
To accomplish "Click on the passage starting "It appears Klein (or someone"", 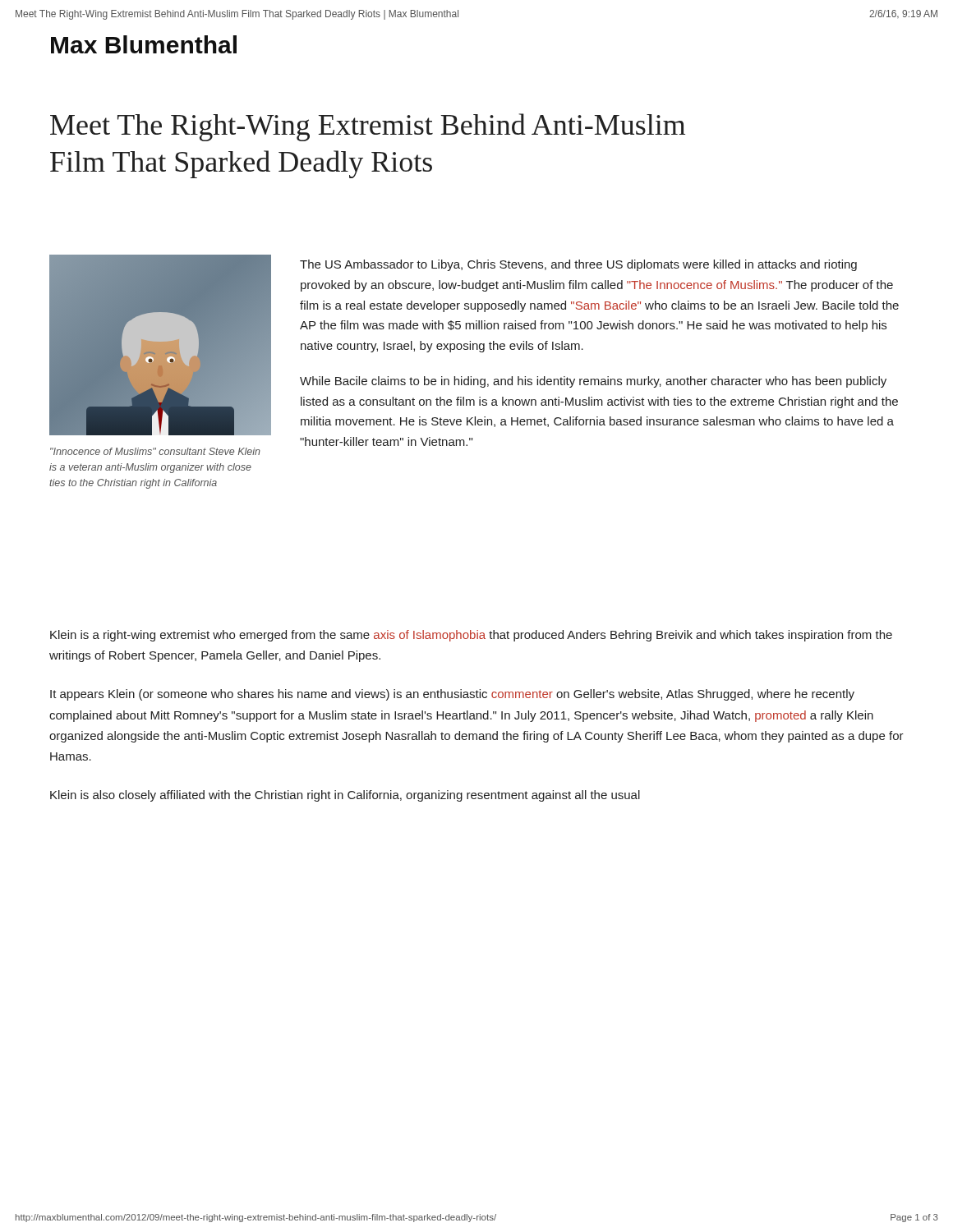I will coord(476,725).
